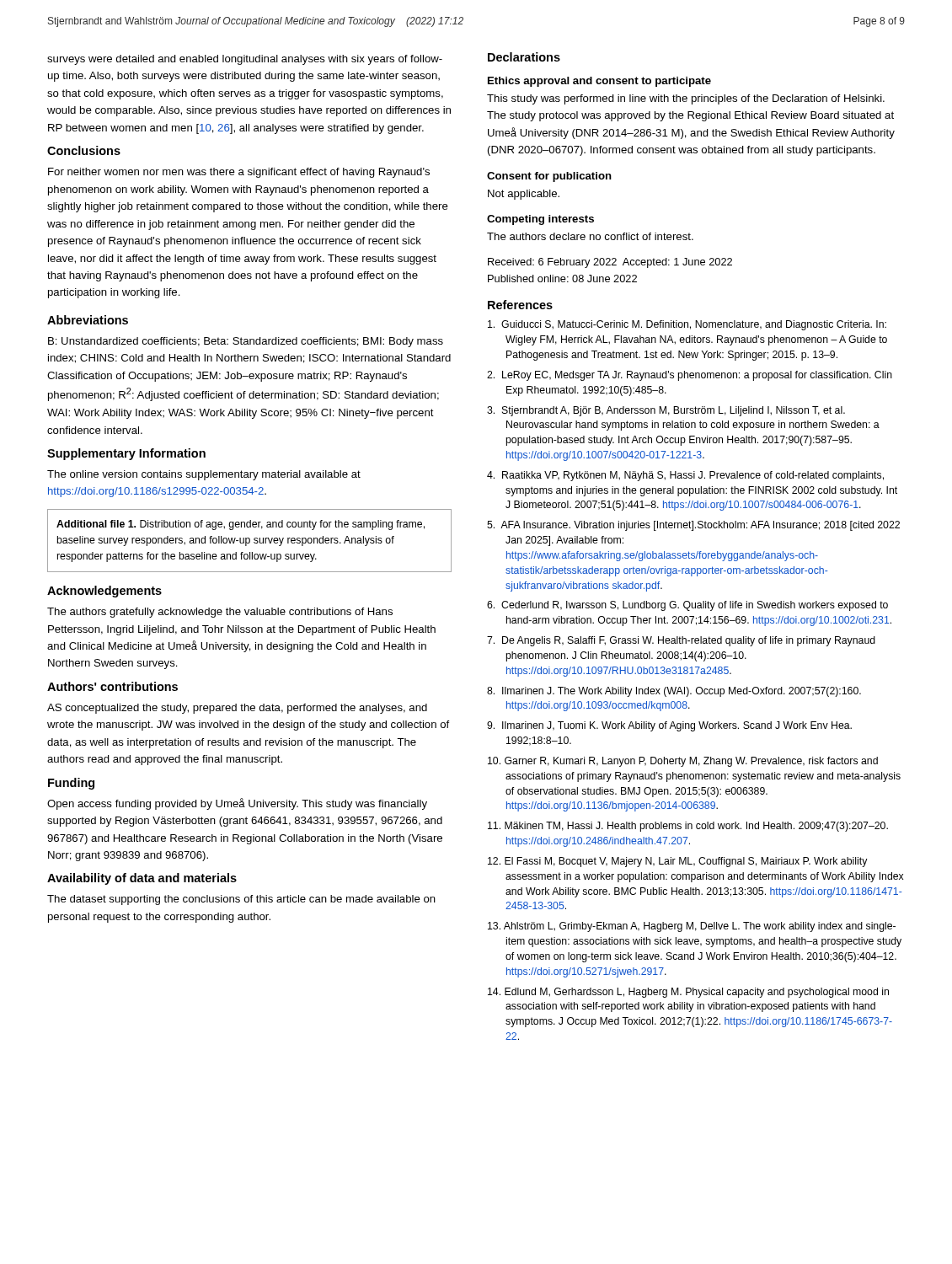Select the element starting "13. Ahlström L, Grimby-Ekman A, Hagberg M, Dellve"
952x1264 pixels.
694,949
